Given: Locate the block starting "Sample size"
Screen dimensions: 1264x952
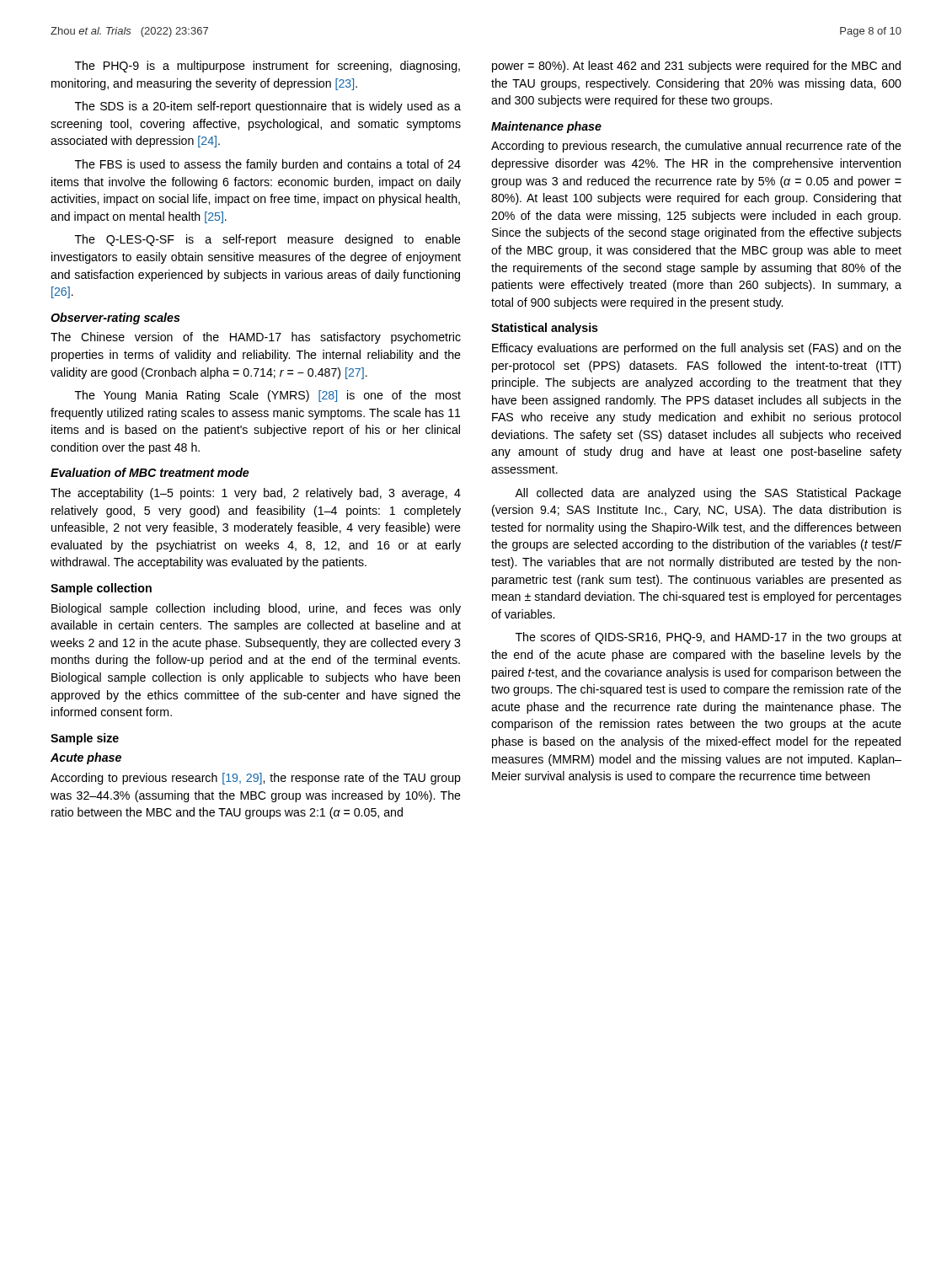Looking at the screenshot, I should pos(85,738).
